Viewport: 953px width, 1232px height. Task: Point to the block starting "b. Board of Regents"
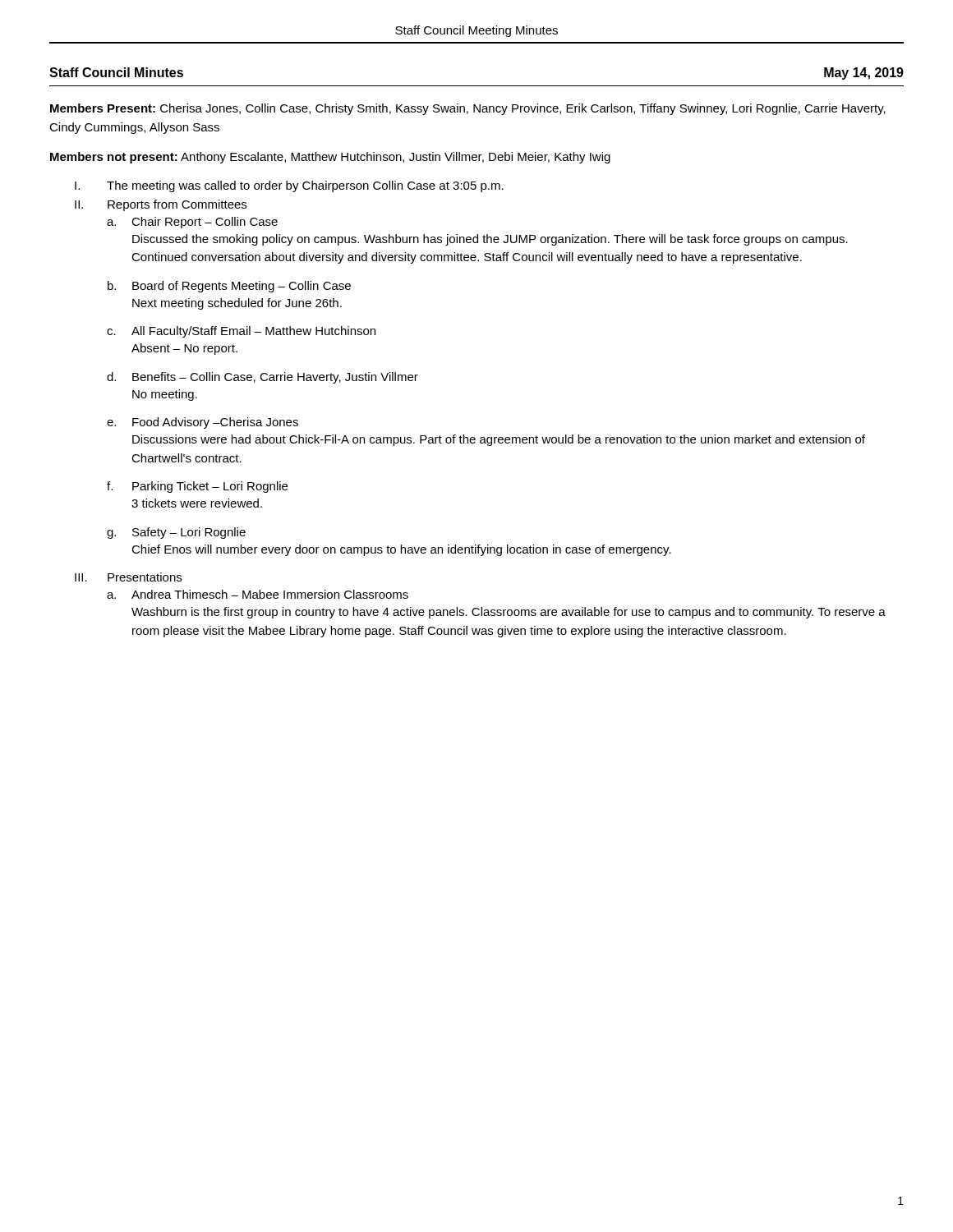229,287
